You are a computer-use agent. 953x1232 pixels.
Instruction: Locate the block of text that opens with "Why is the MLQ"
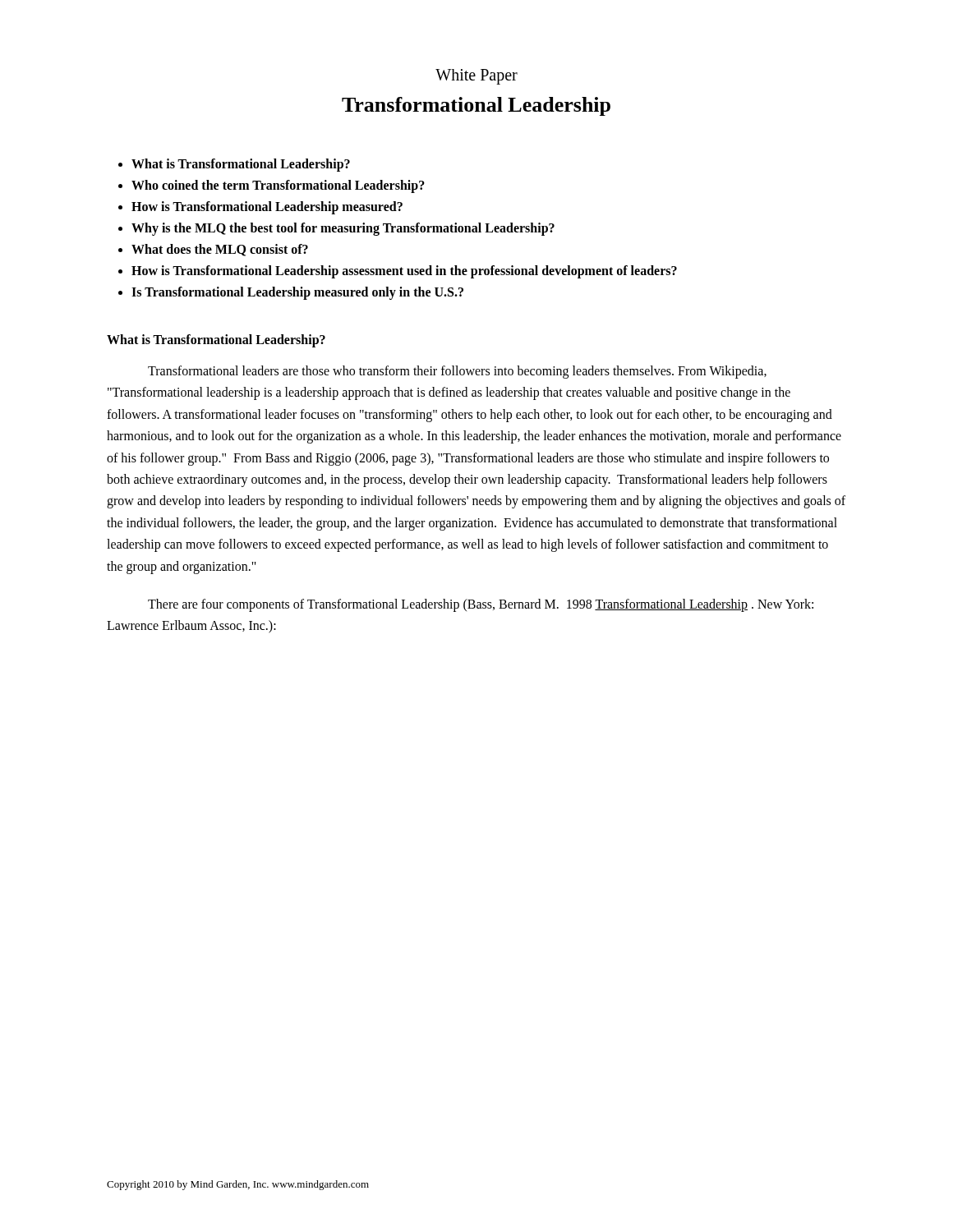pos(343,228)
